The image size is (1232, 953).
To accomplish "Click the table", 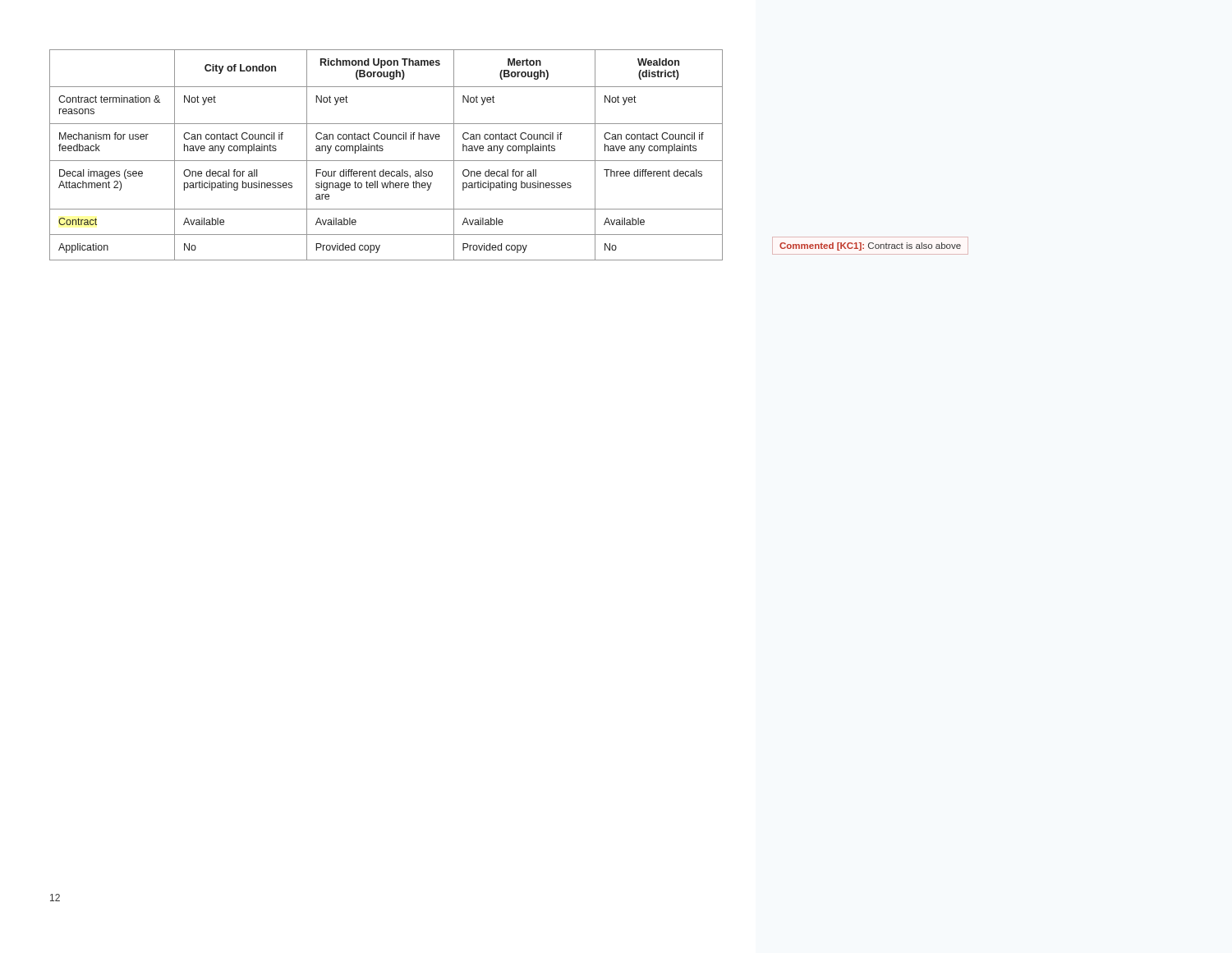I will [402, 155].
